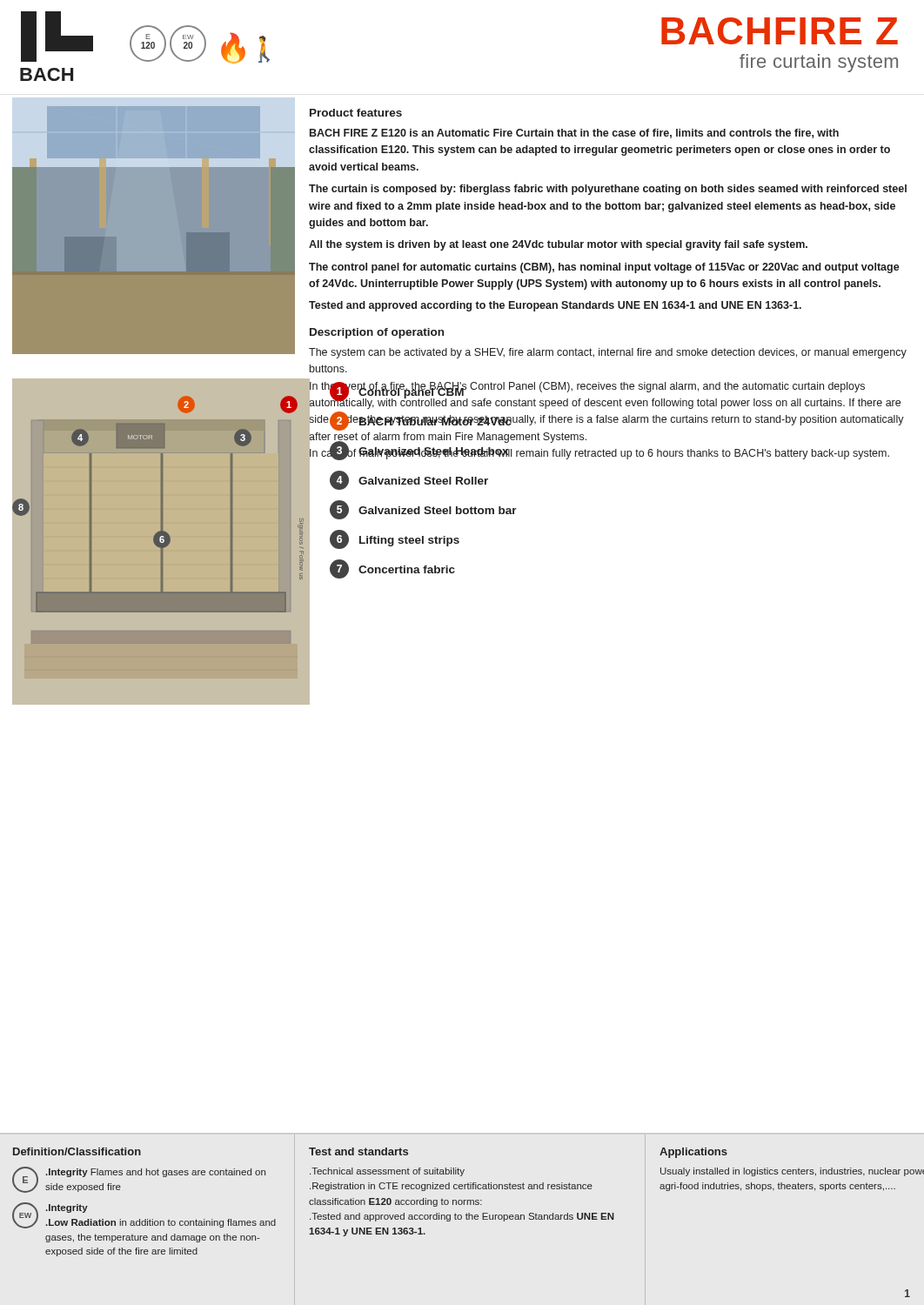The height and width of the screenshot is (1305, 924).
Task: Find the text block containing "Applications Usualy installed in"
Action: click(792, 1169)
